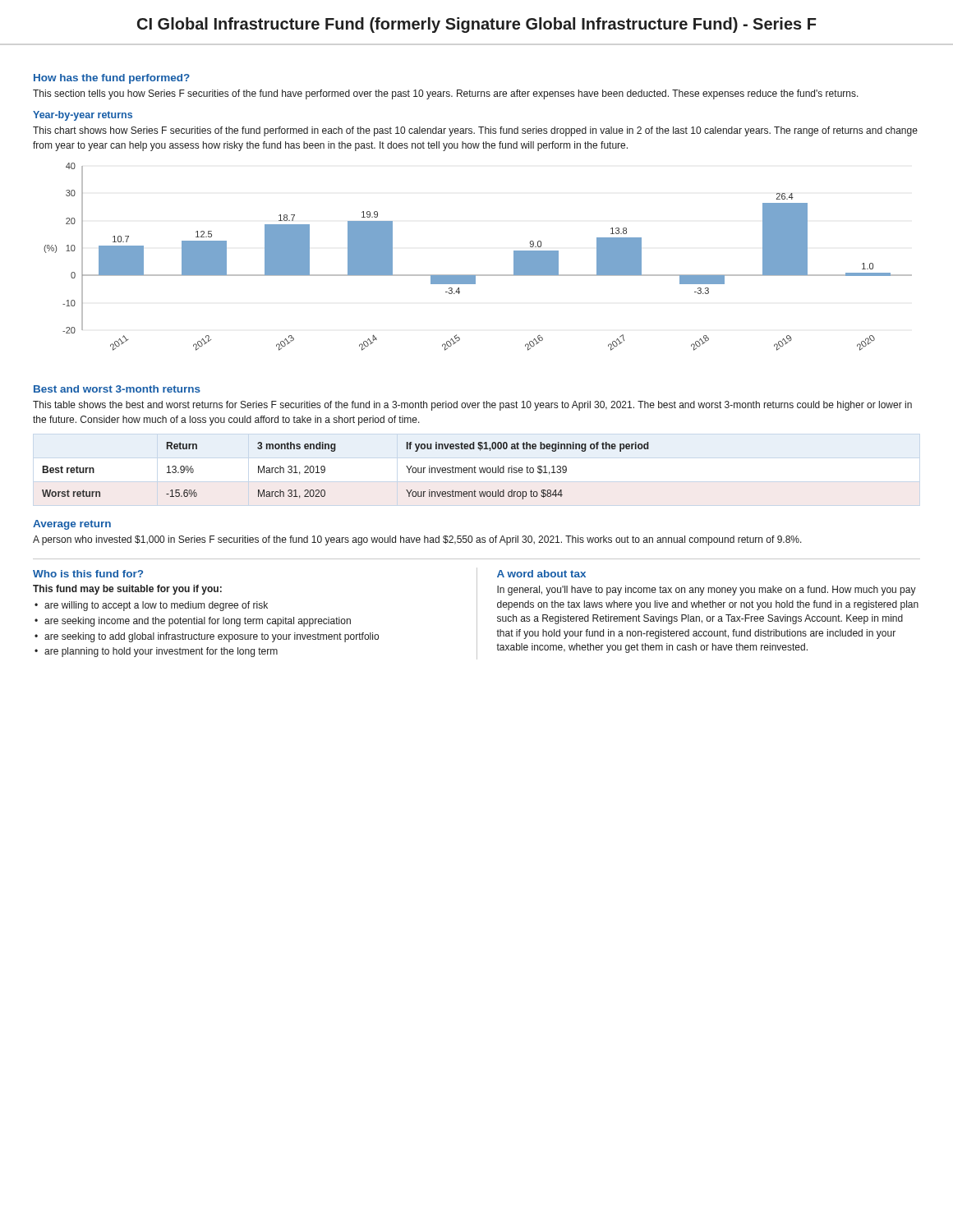This screenshot has height=1232, width=953.
Task: Find the section header containing "Best and worst 3-month"
Action: [x=117, y=389]
